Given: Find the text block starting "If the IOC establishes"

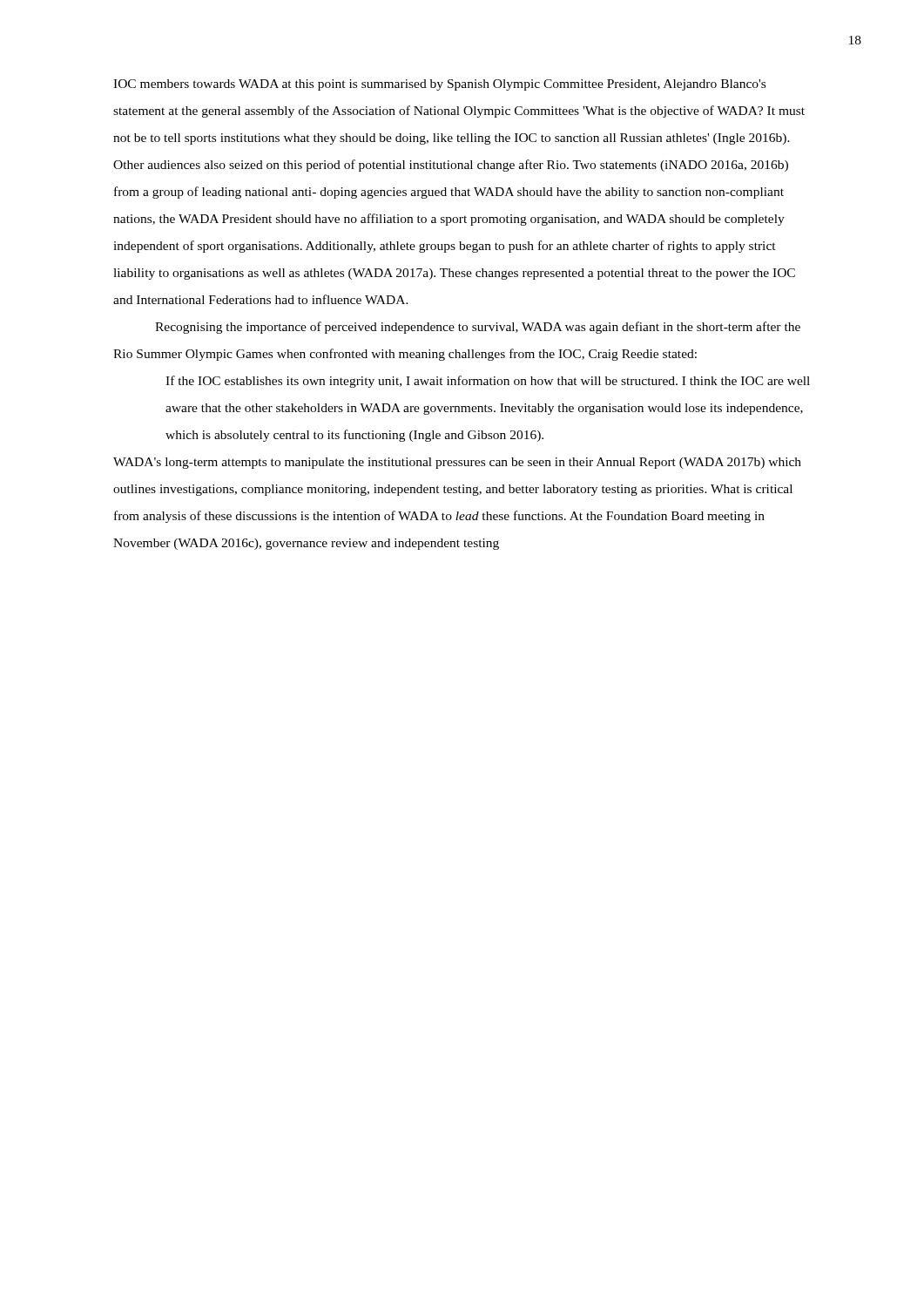Looking at the screenshot, I should click(488, 407).
